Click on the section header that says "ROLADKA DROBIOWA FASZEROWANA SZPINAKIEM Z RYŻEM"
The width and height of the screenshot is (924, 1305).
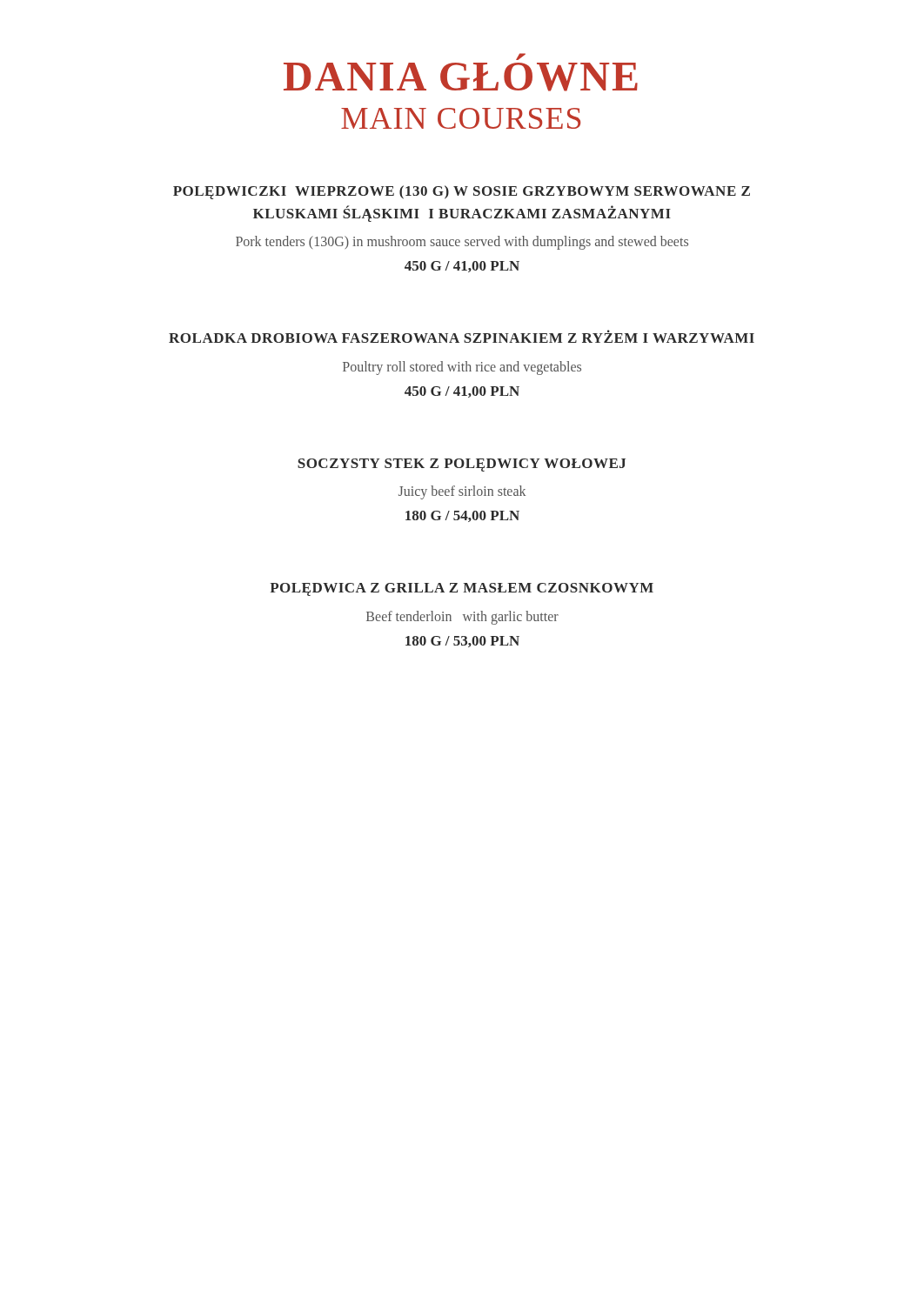[x=462, y=338]
